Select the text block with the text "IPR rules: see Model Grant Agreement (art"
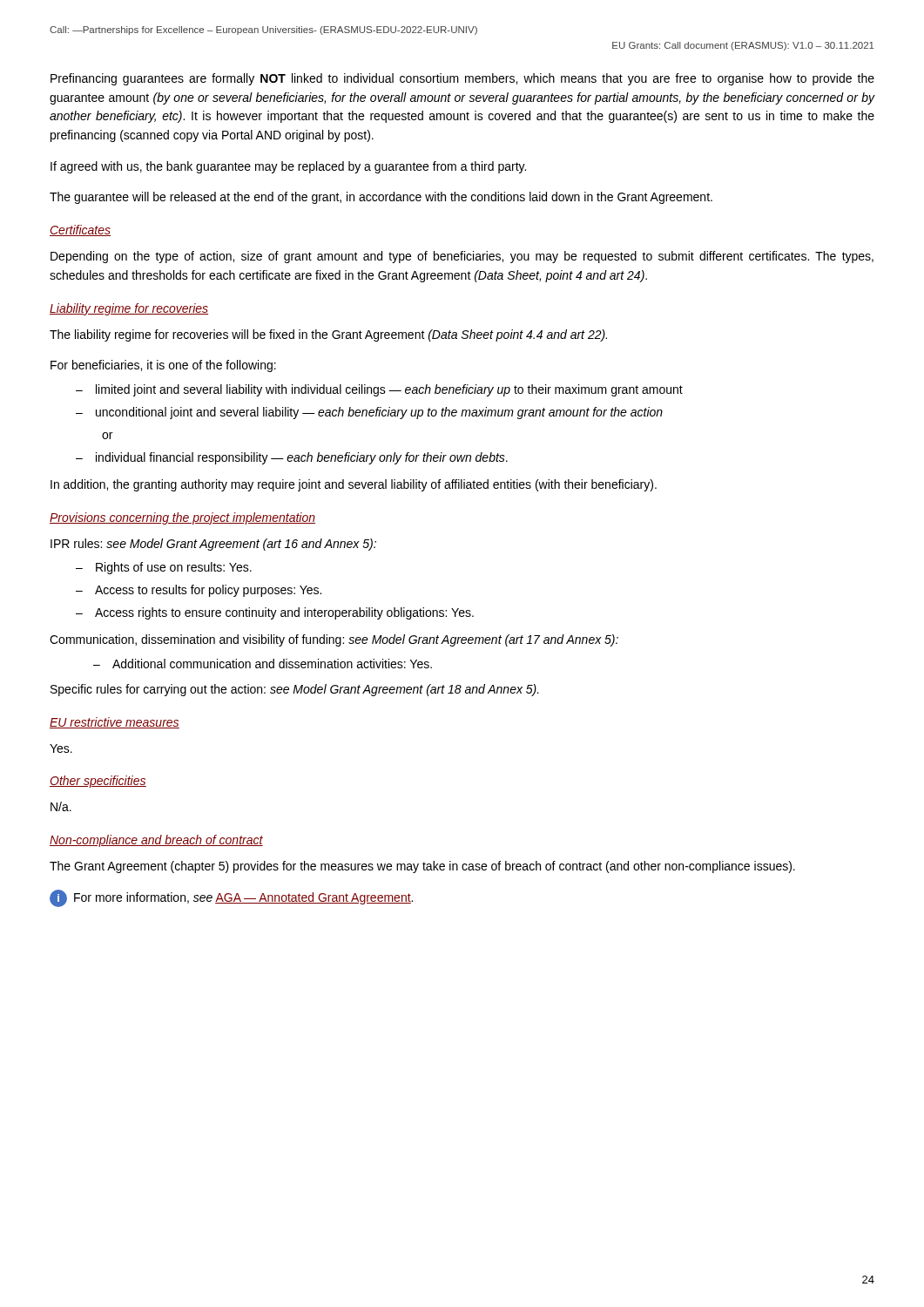Viewport: 924px width, 1307px height. pyautogui.click(x=213, y=543)
